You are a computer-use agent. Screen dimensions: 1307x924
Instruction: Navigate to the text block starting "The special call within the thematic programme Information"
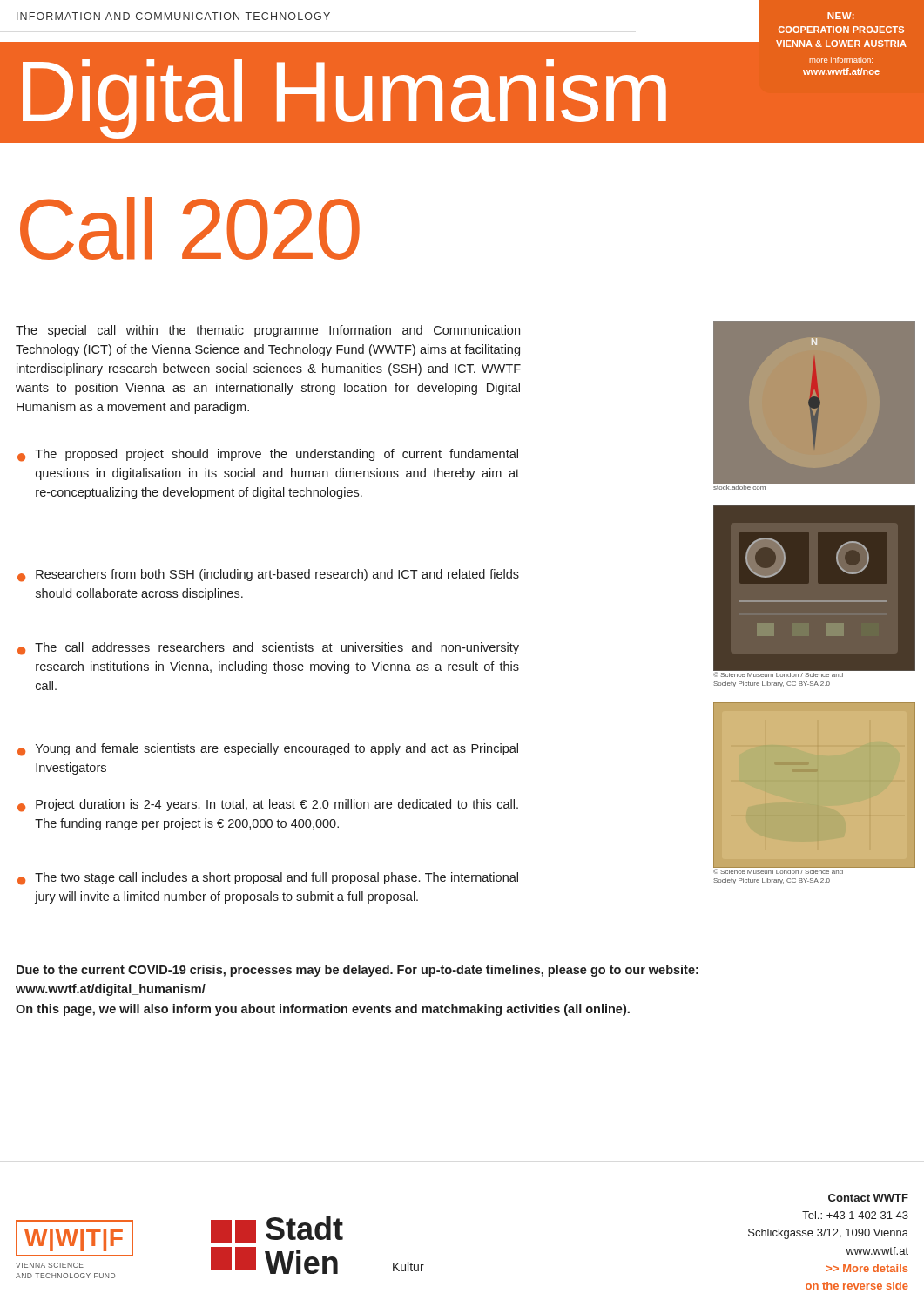(268, 369)
